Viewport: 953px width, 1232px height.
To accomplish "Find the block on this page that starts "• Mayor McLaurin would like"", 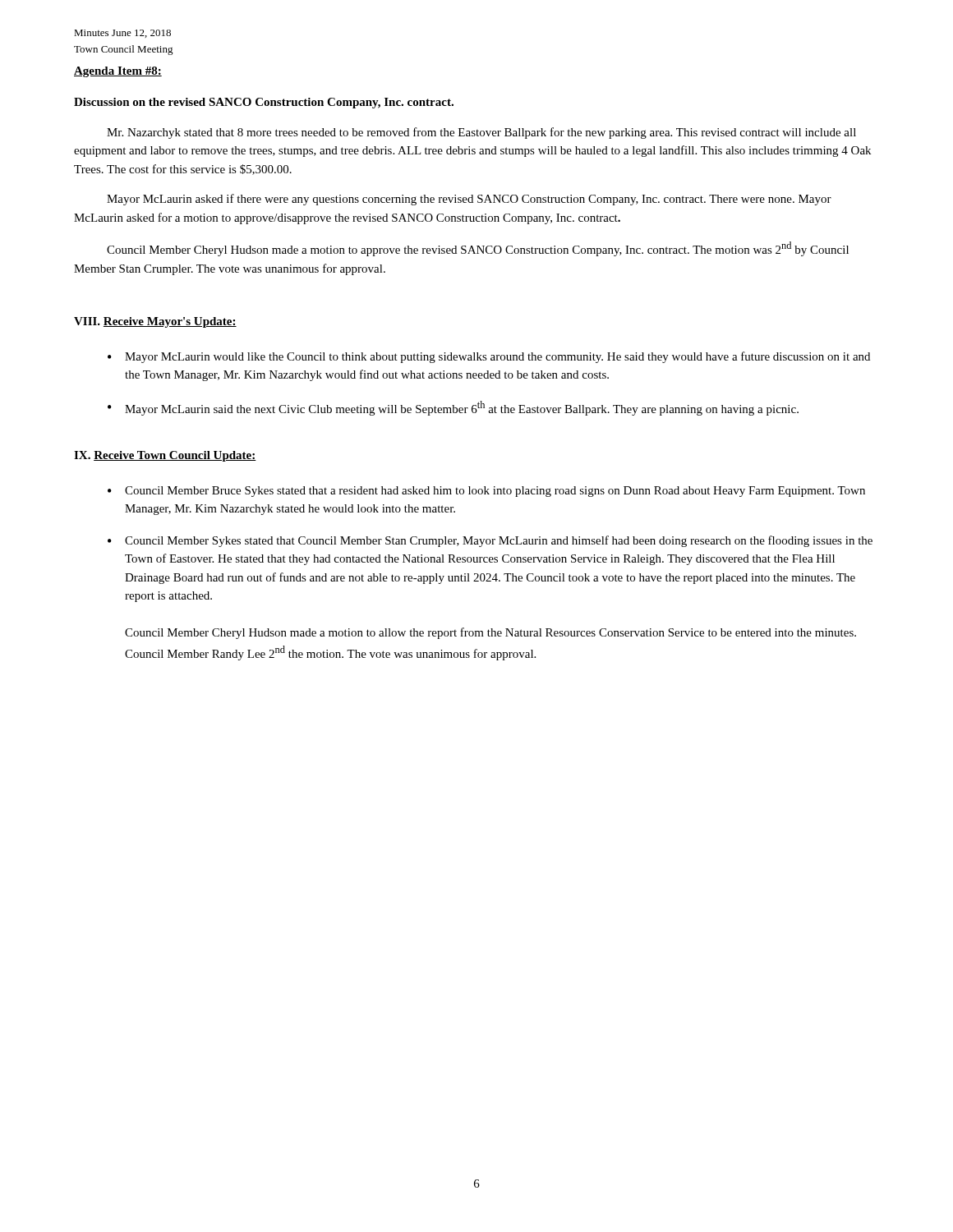I will click(x=493, y=366).
